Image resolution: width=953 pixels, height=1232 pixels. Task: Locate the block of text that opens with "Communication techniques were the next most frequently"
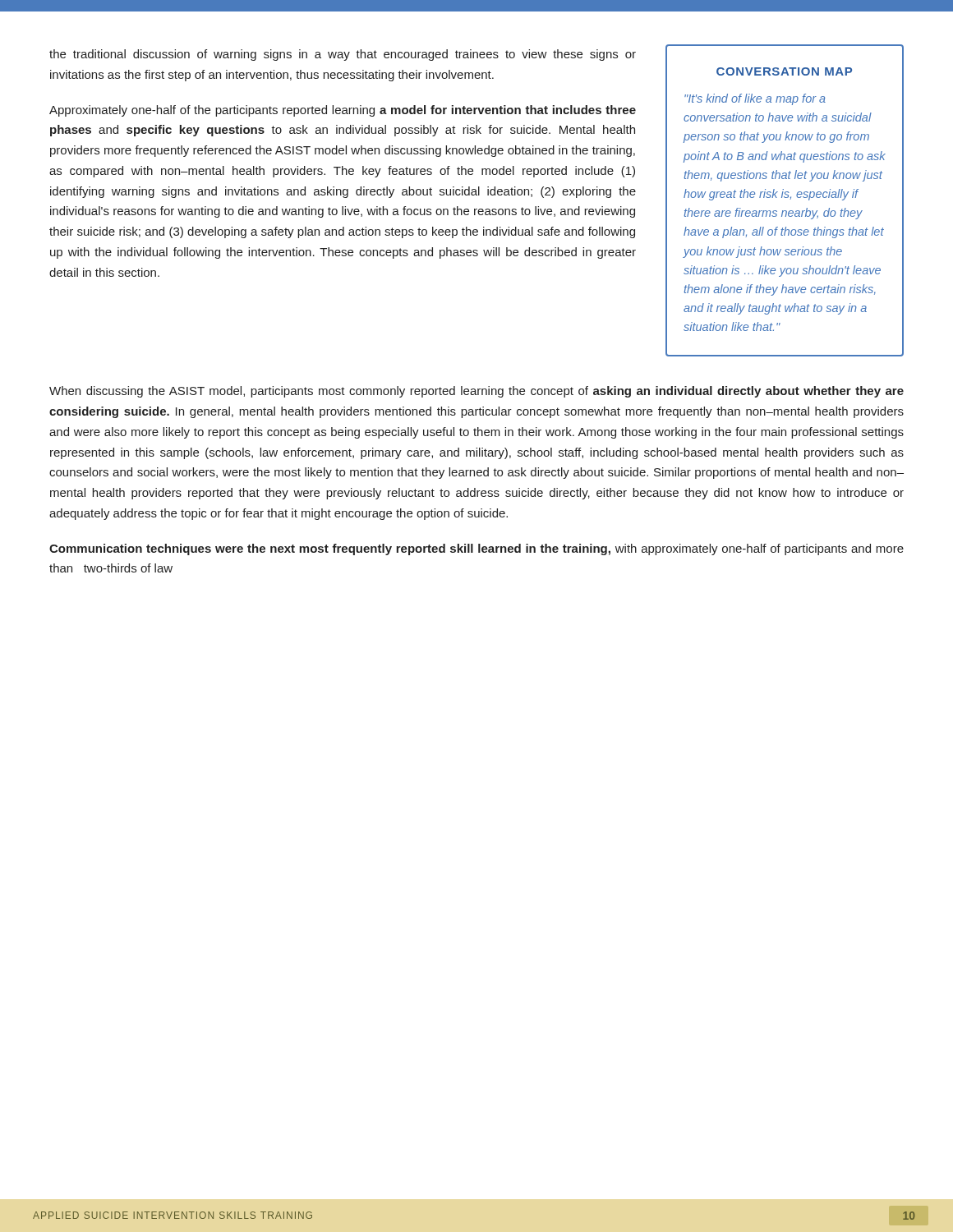476,559
